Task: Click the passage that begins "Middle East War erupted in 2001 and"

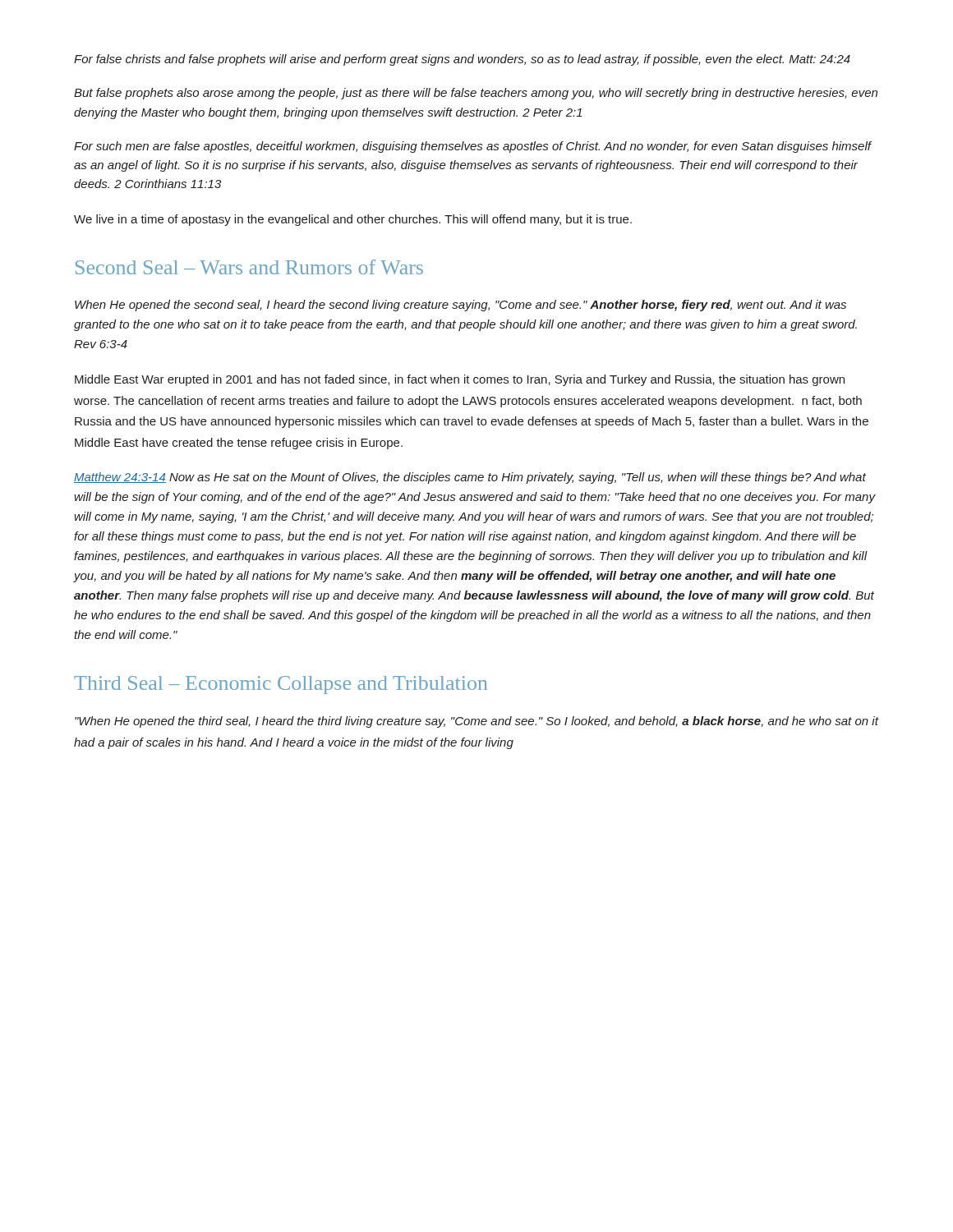Action: coord(471,410)
